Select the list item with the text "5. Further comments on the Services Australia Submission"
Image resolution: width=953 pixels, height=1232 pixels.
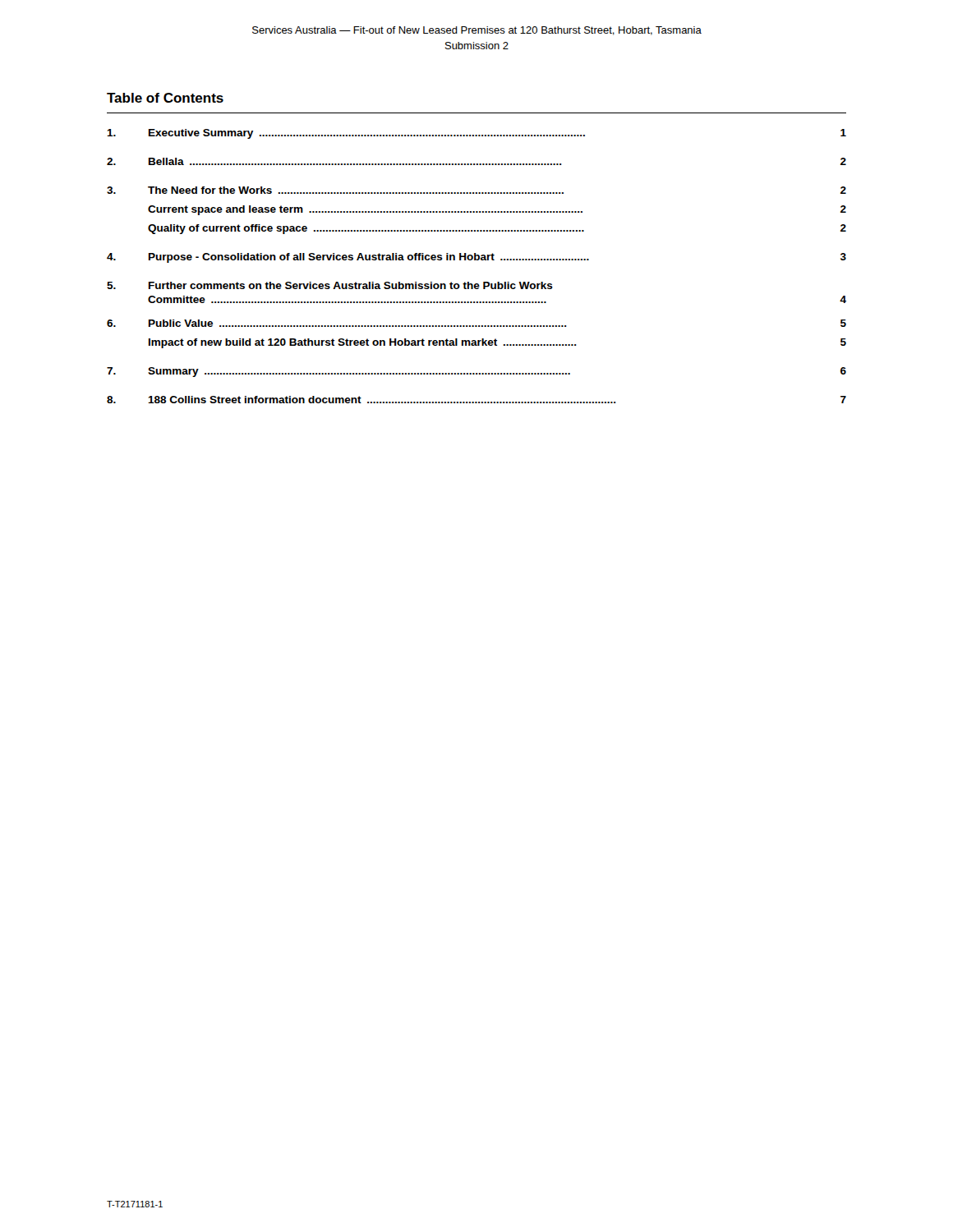(x=476, y=290)
